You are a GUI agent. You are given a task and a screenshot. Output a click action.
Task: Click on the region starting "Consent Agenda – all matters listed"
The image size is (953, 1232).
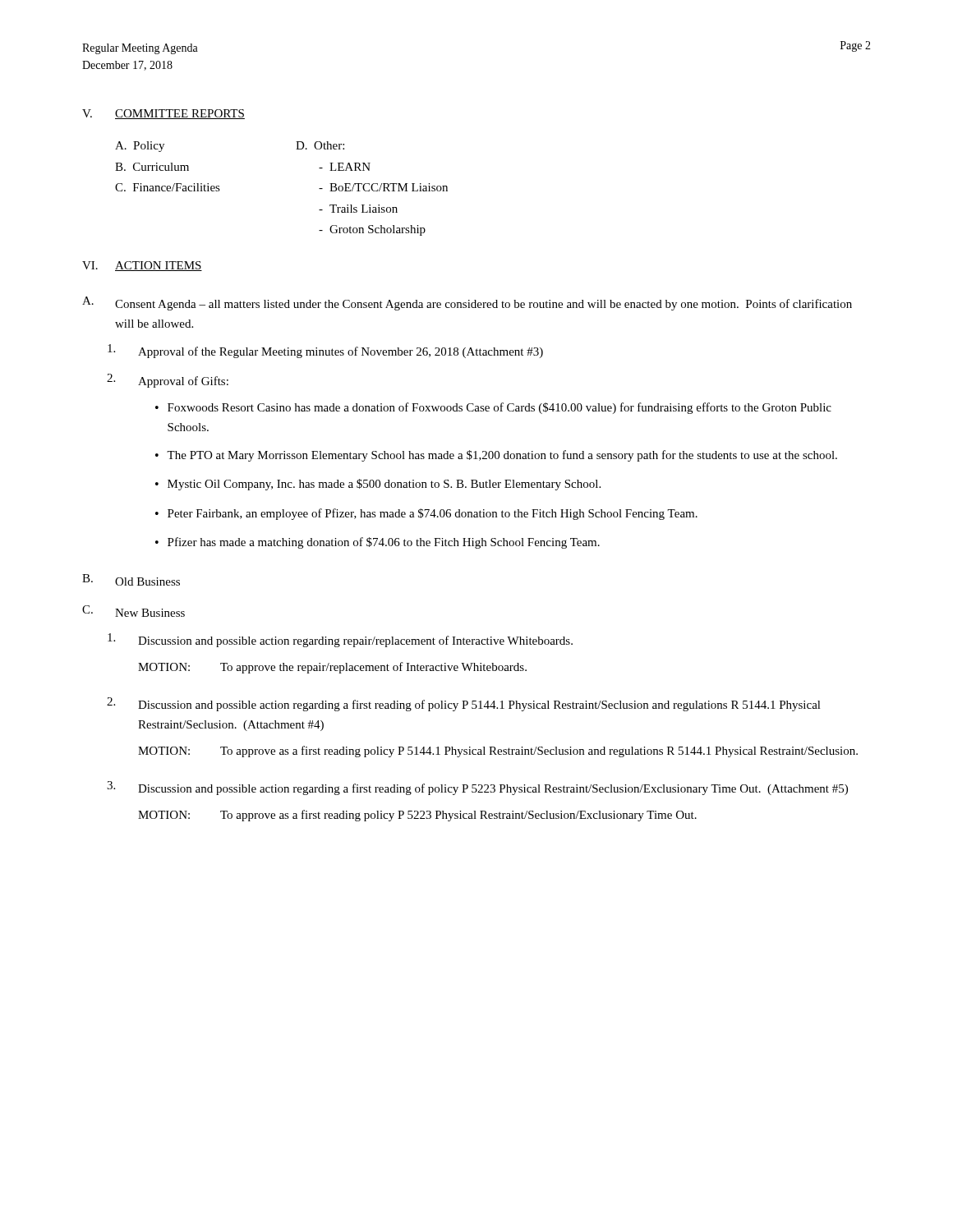point(484,313)
